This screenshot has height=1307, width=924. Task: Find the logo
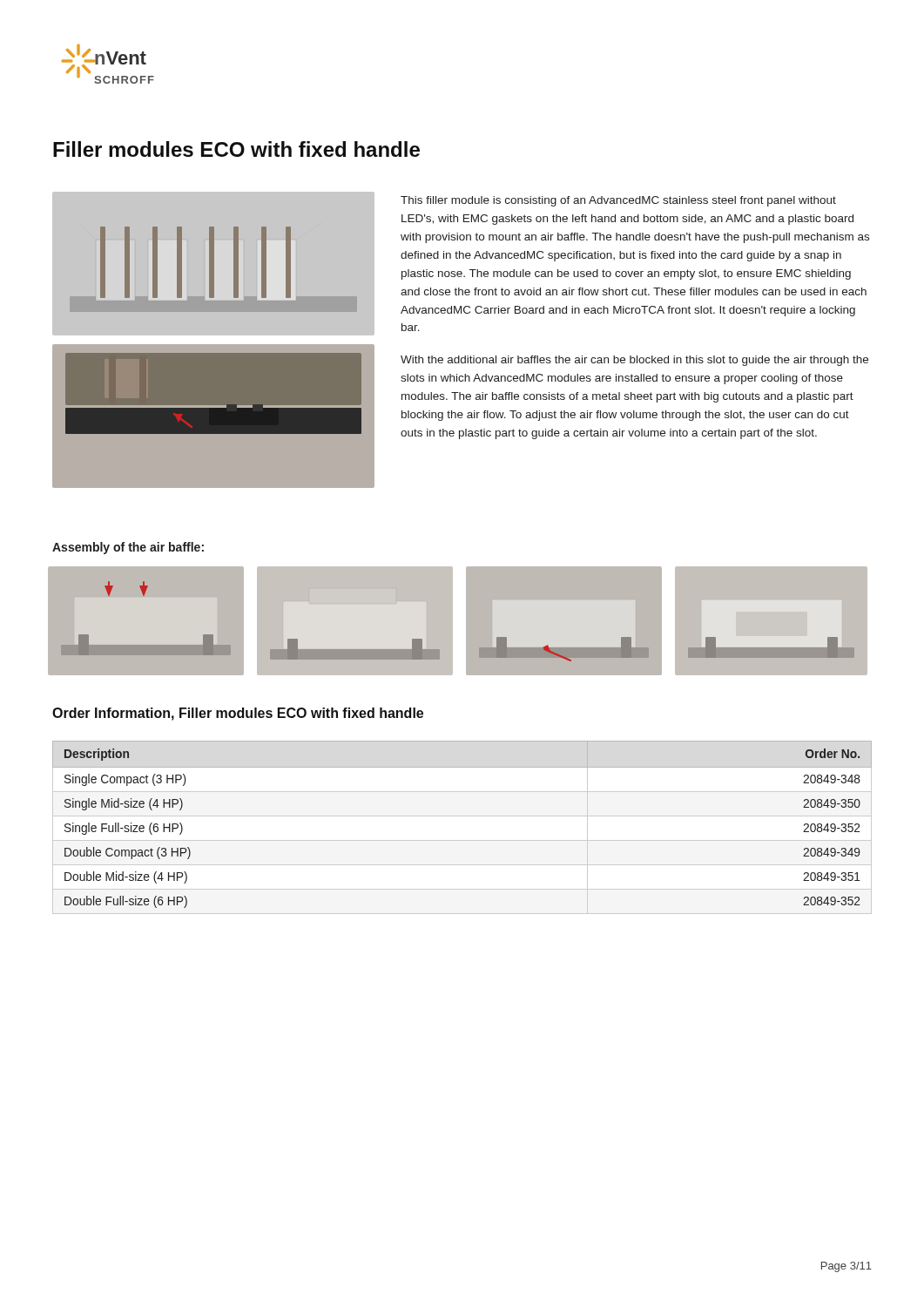tap(113, 77)
